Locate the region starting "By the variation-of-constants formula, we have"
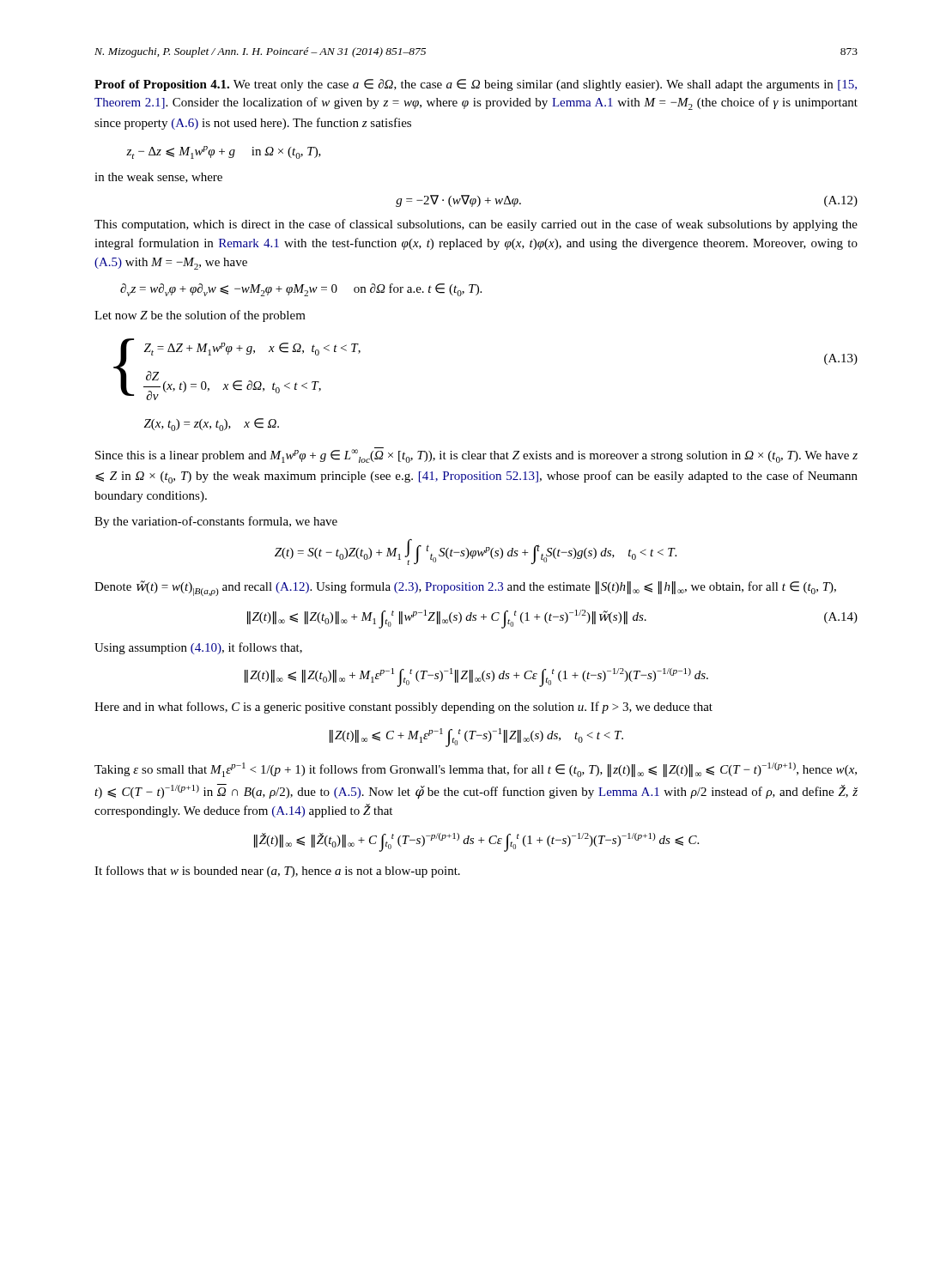952x1288 pixels. pos(216,521)
